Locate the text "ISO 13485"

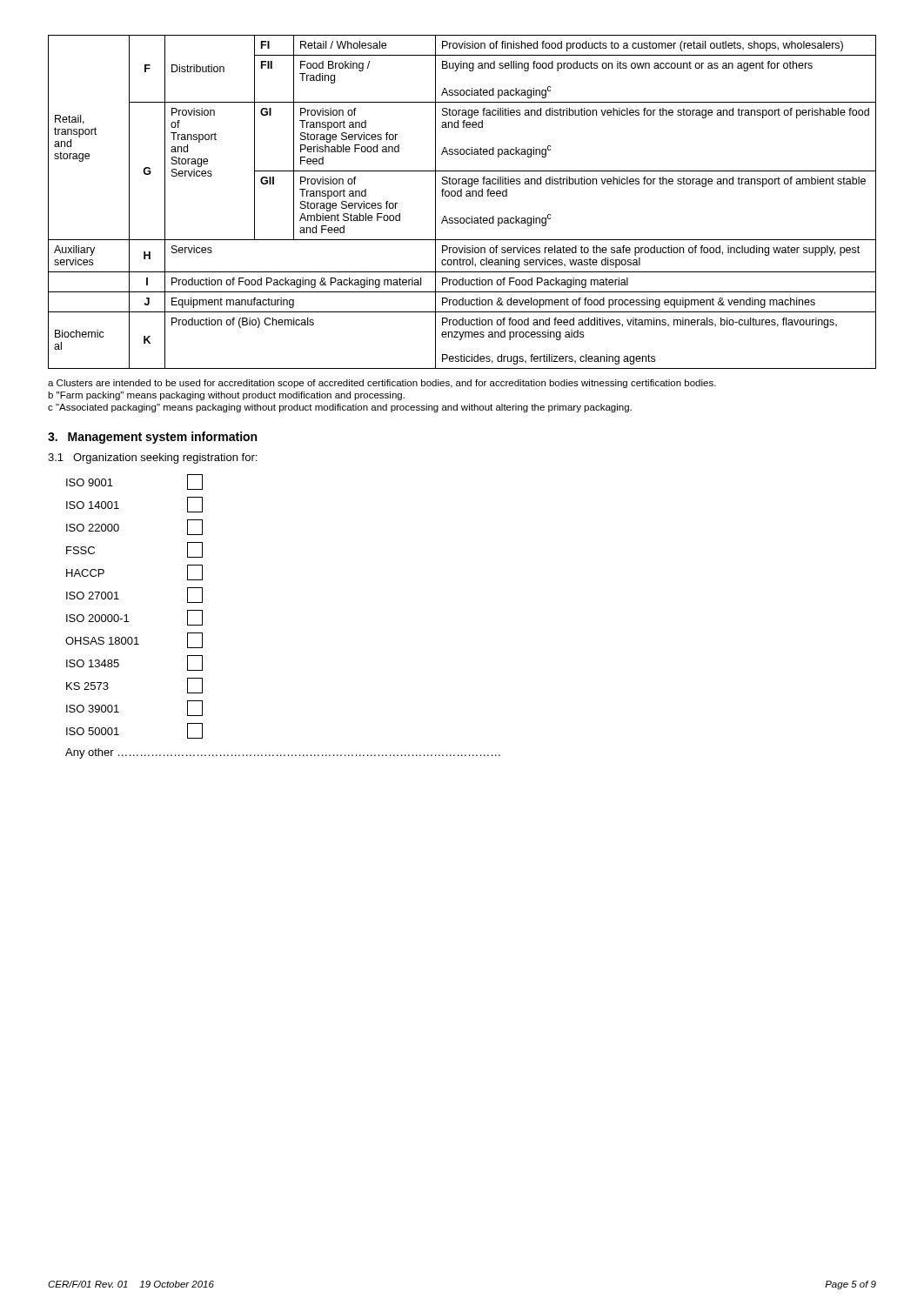click(91, 663)
